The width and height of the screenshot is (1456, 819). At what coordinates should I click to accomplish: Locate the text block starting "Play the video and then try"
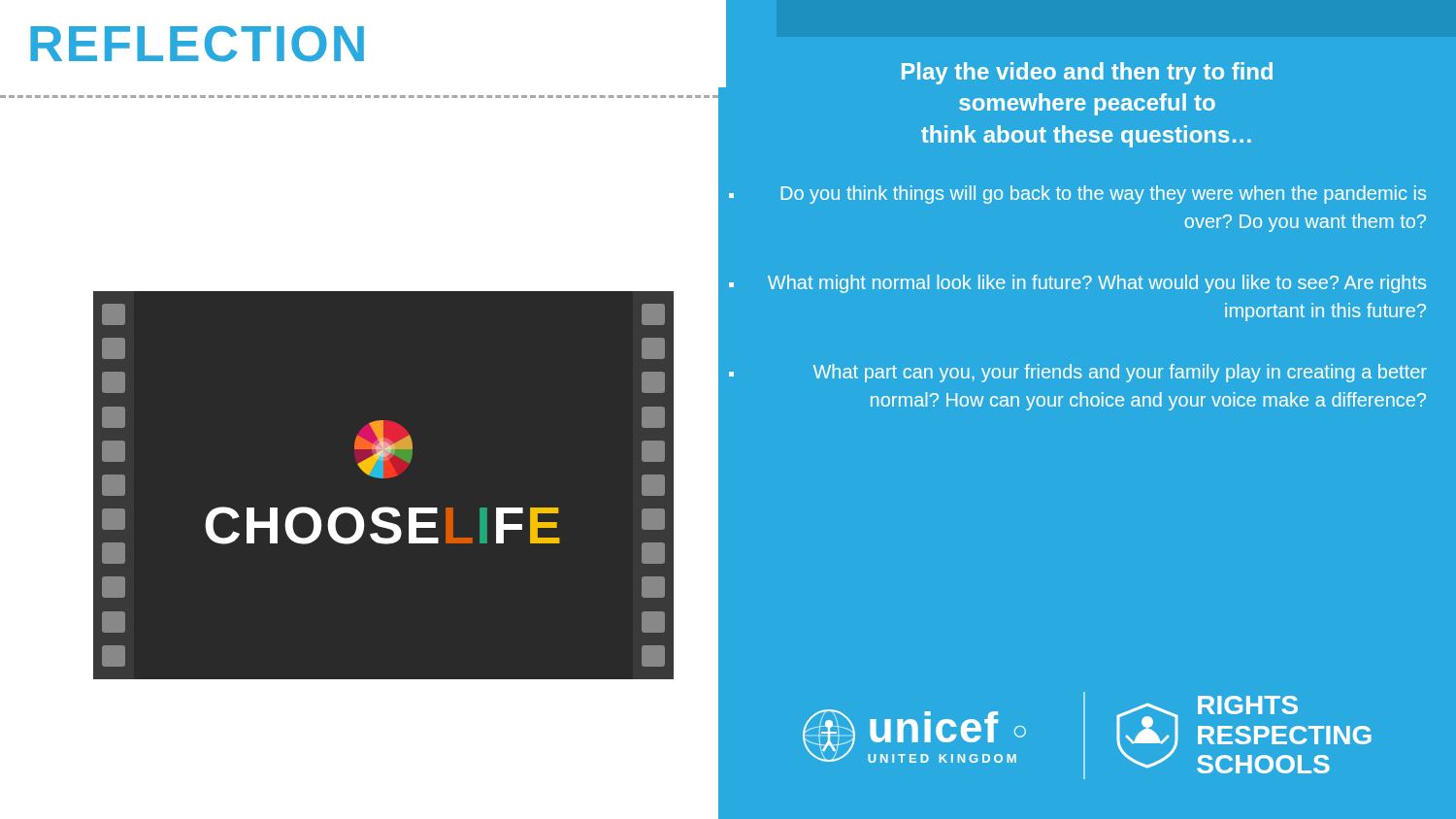(x=1087, y=103)
